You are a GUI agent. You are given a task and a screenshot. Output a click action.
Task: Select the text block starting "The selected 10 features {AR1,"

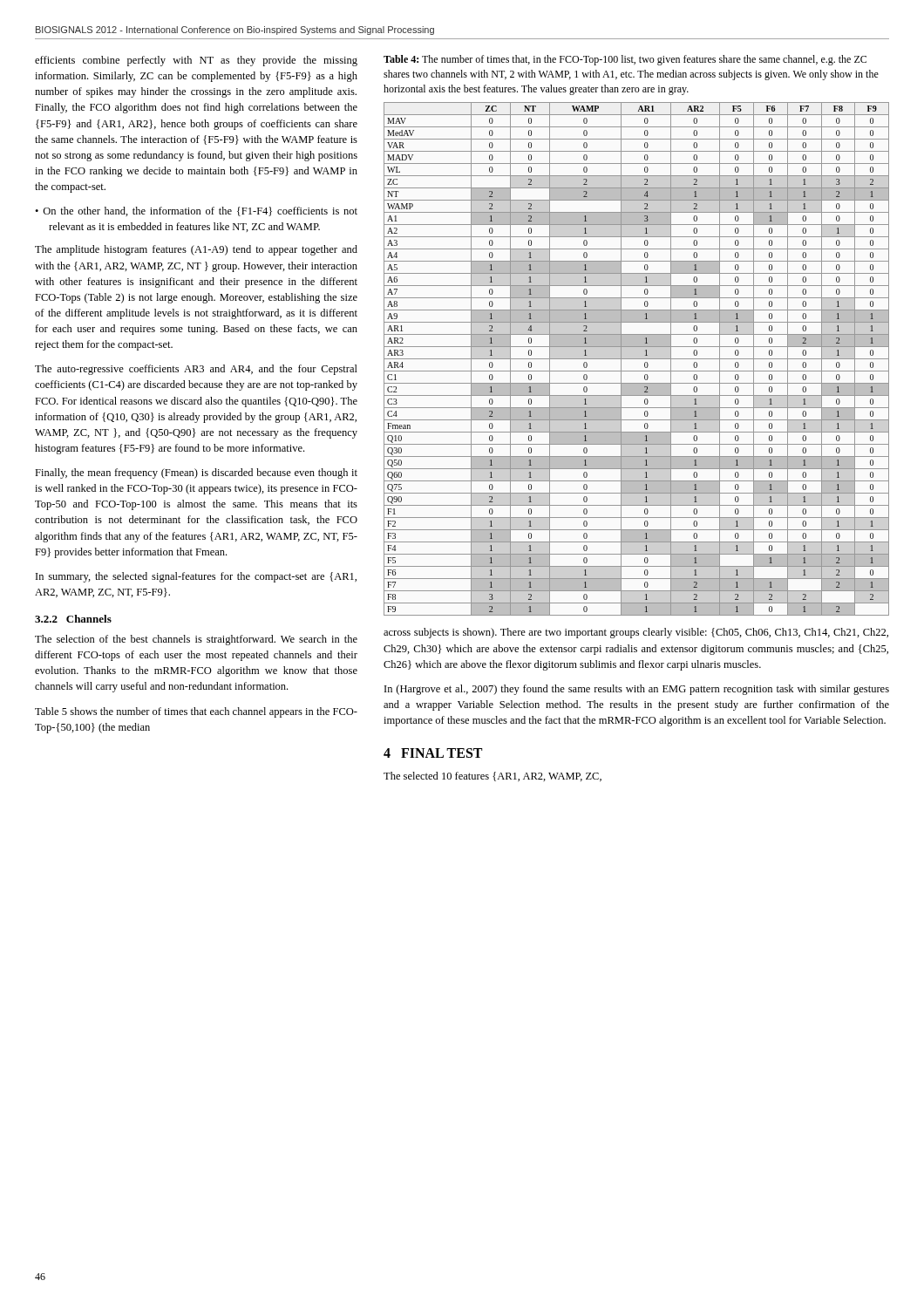click(x=493, y=776)
